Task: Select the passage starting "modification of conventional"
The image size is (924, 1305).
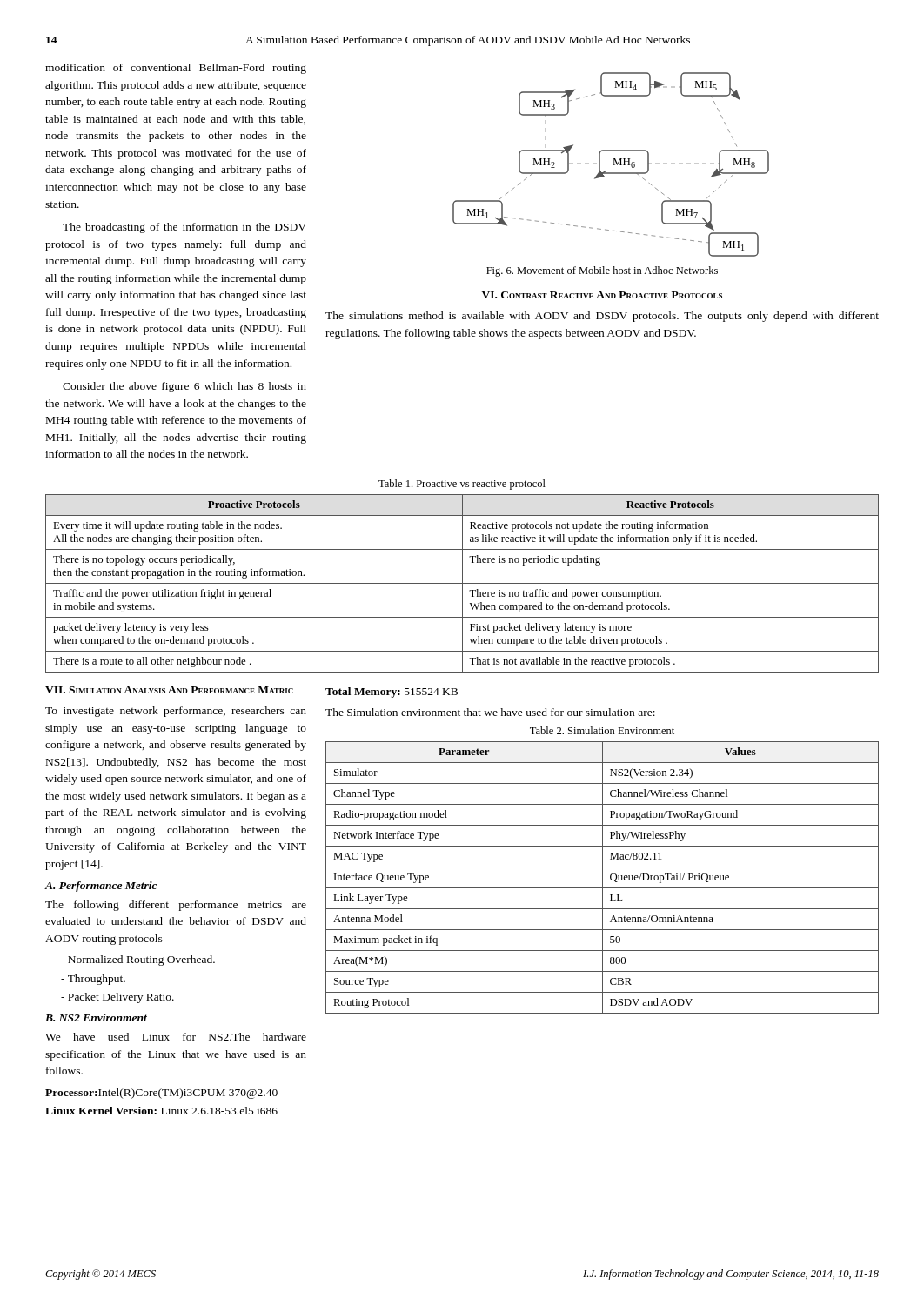Action: coord(176,261)
